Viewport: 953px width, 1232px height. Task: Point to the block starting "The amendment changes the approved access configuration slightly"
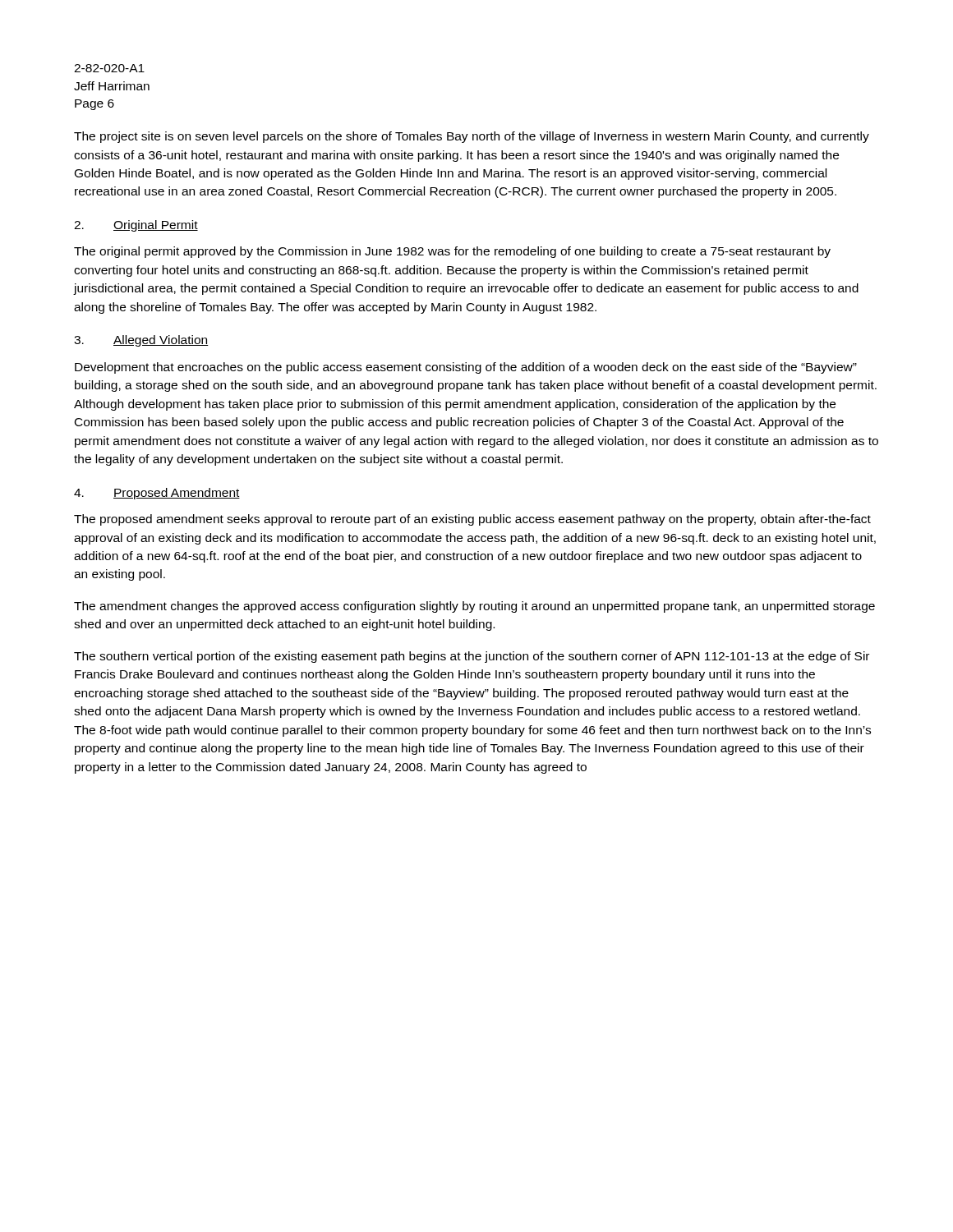[475, 615]
